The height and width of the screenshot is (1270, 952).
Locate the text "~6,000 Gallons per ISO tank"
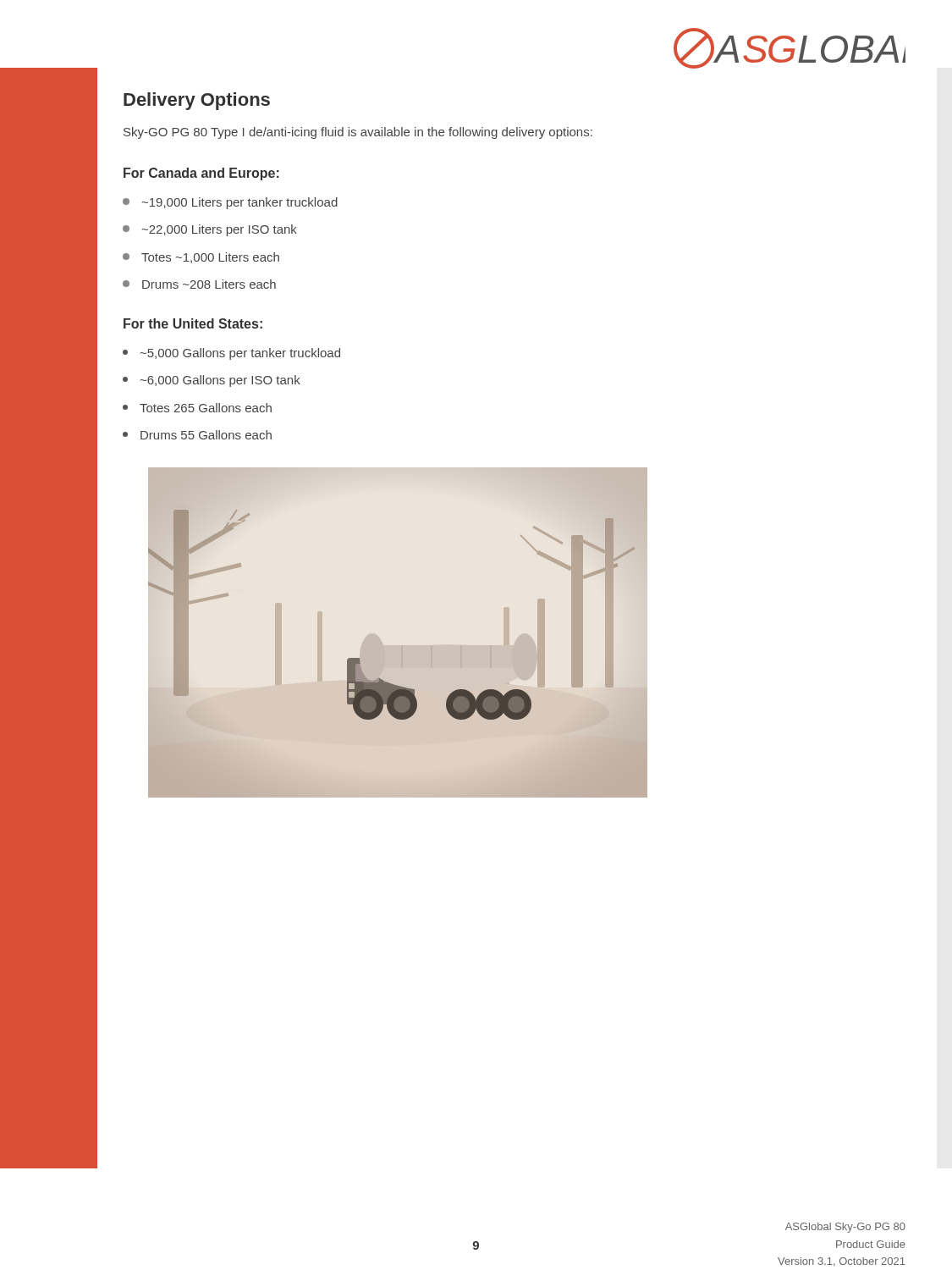click(x=211, y=380)
